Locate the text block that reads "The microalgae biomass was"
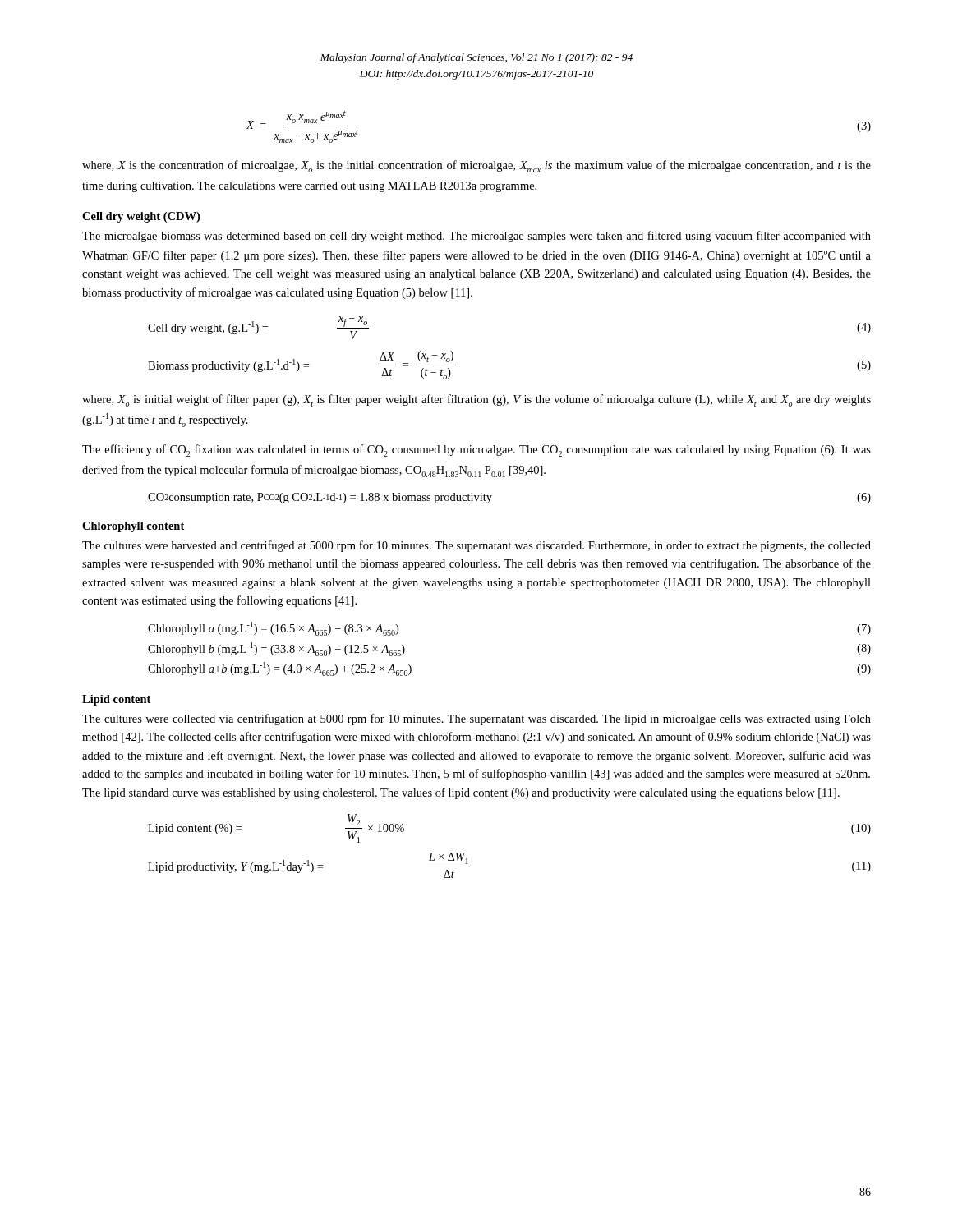The image size is (953, 1232). tap(476, 264)
